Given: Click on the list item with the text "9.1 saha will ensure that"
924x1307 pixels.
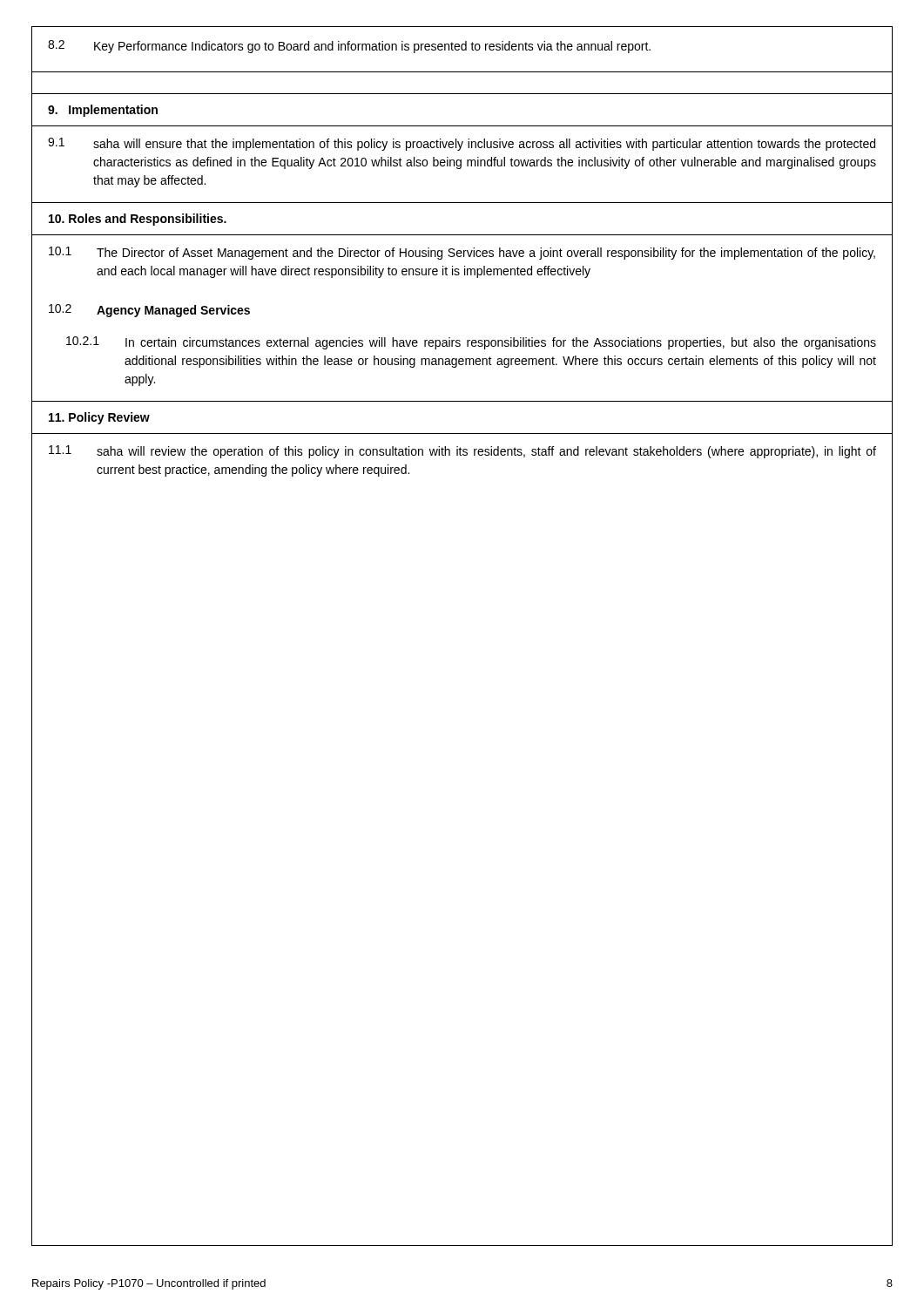Looking at the screenshot, I should [462, 162].
